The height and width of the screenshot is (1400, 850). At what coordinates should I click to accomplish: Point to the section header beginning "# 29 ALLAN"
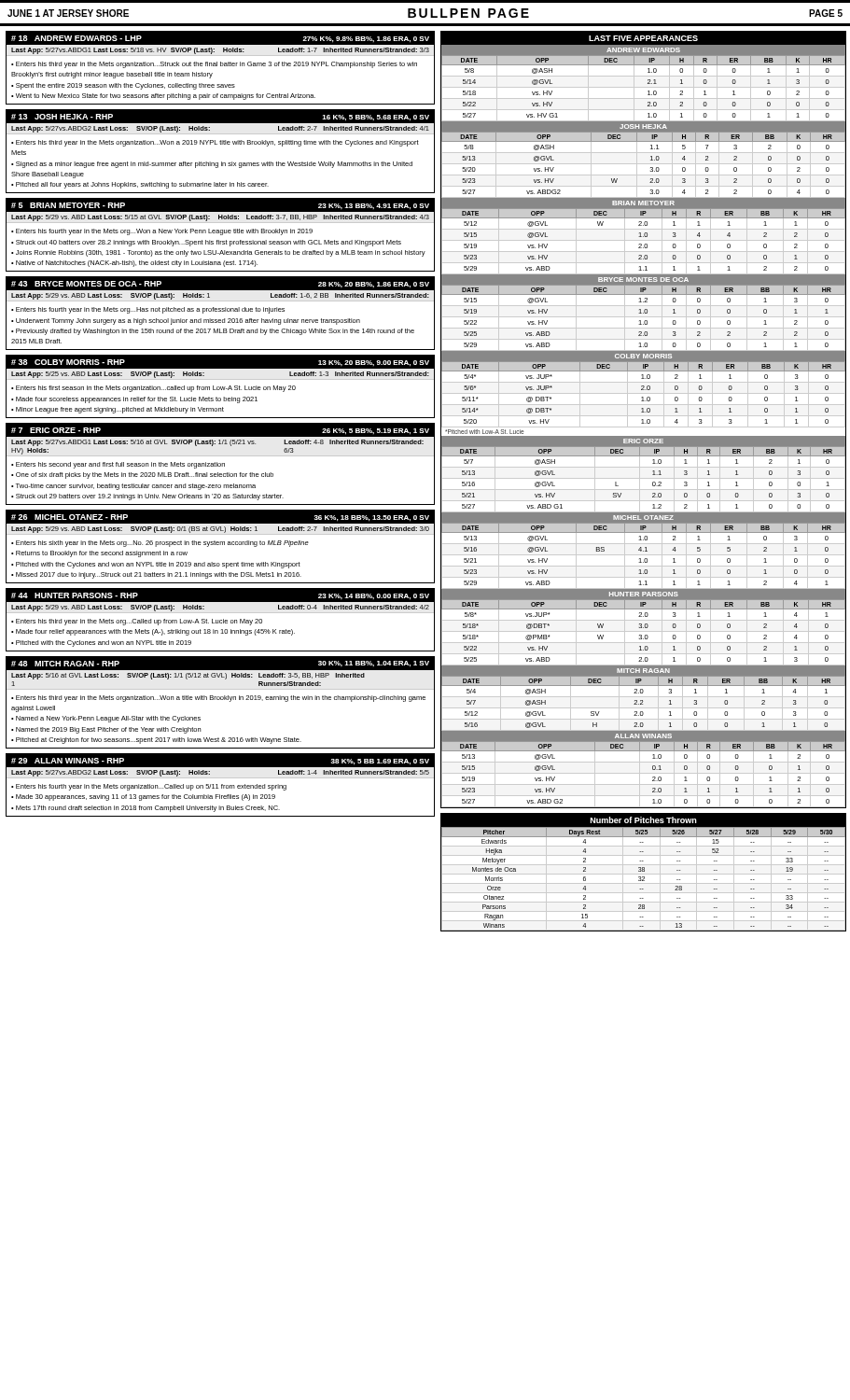coord(220,785)
